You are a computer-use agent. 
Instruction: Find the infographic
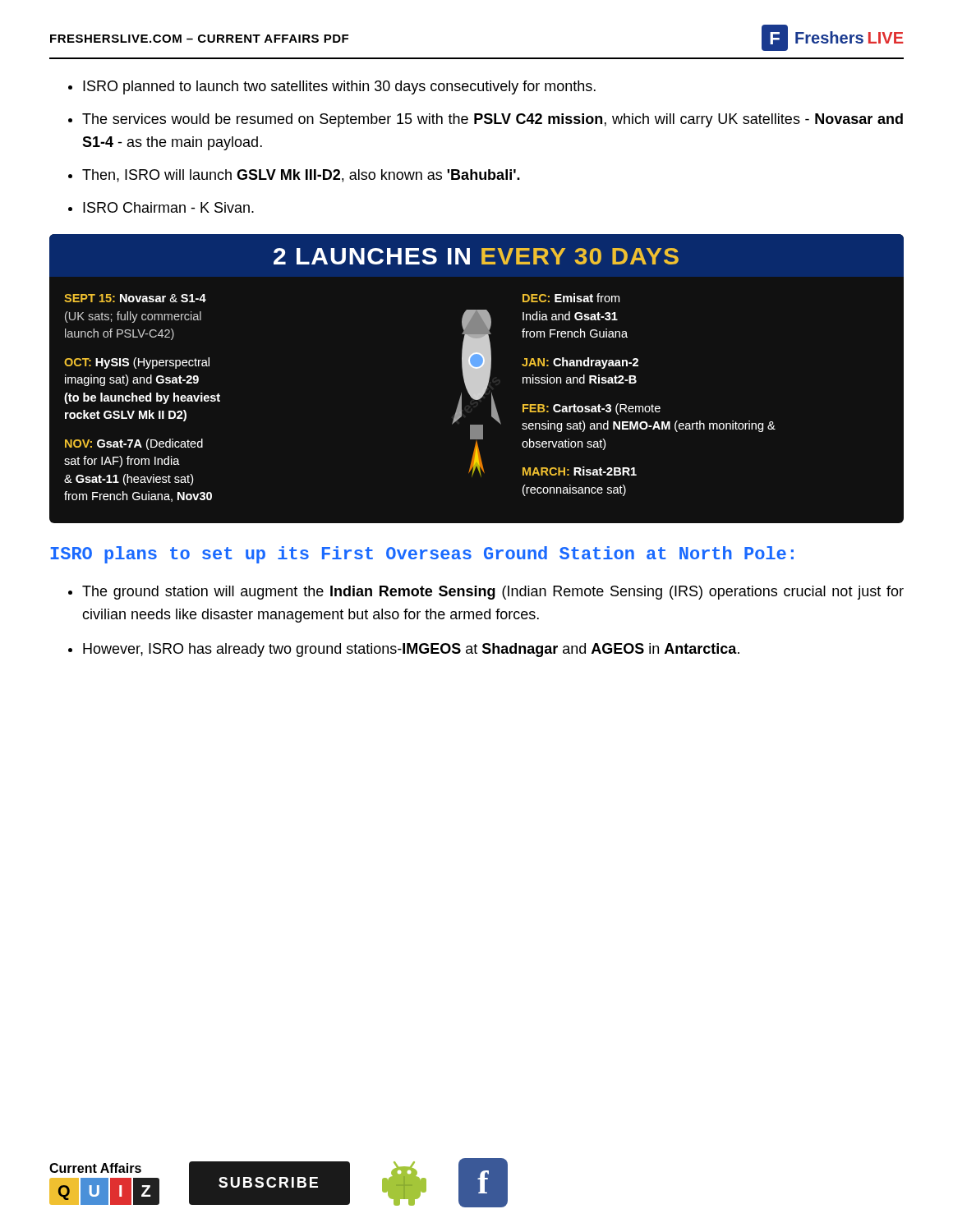(476, 379)
